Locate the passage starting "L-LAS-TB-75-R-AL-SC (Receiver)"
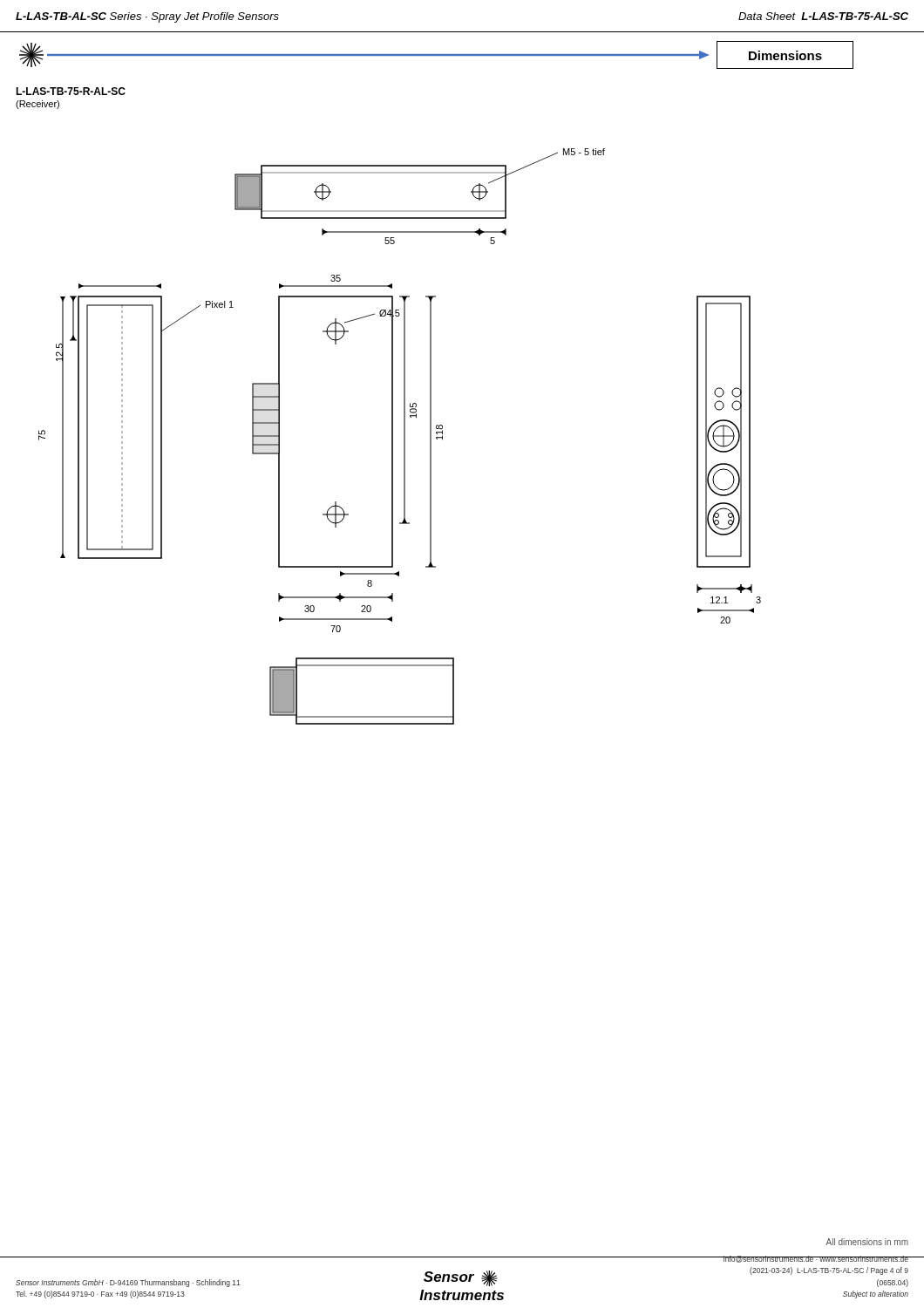The width and height of the screenshot is (924, 1308). [71, 97]
